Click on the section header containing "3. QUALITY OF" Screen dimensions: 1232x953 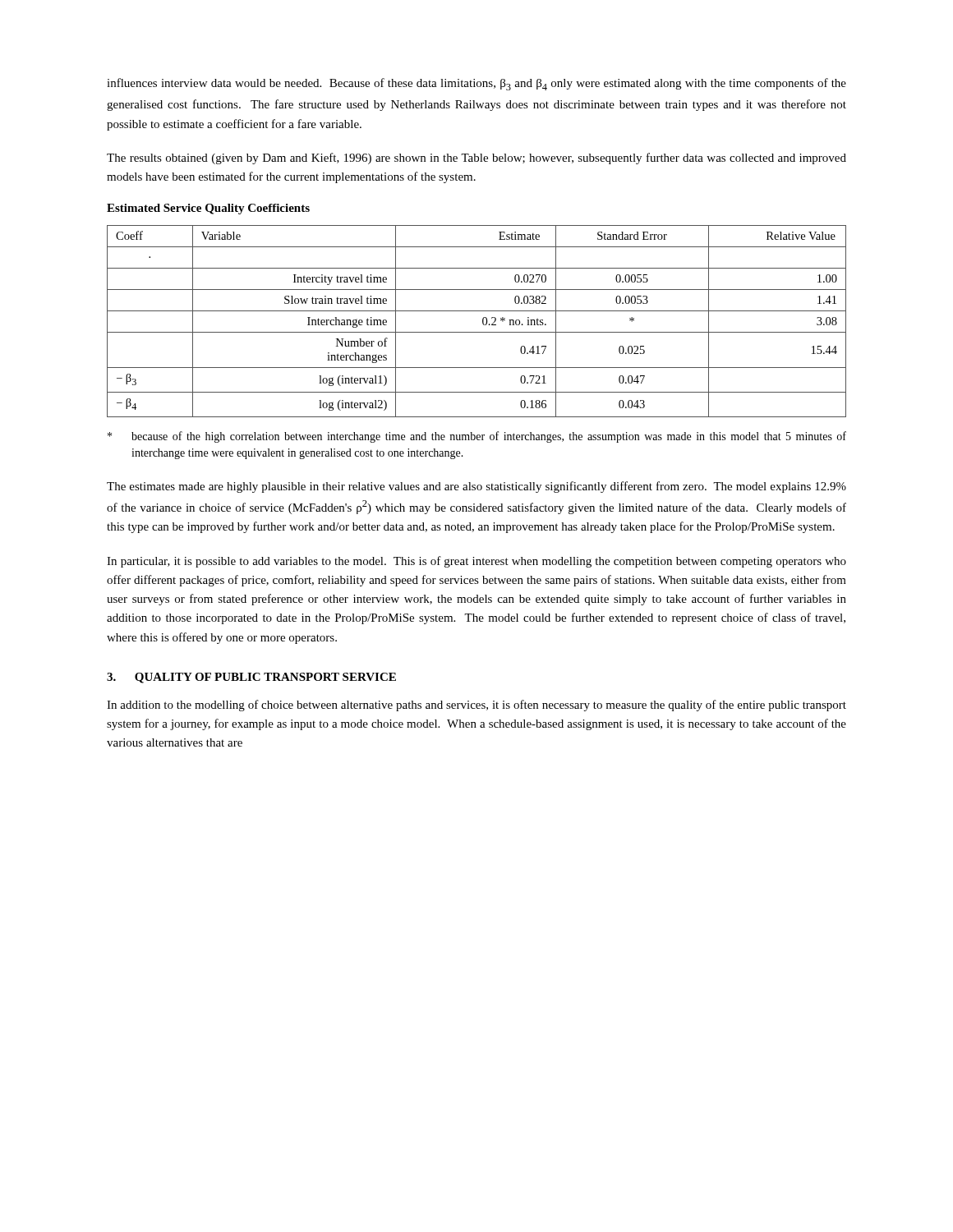coord(252,677)
